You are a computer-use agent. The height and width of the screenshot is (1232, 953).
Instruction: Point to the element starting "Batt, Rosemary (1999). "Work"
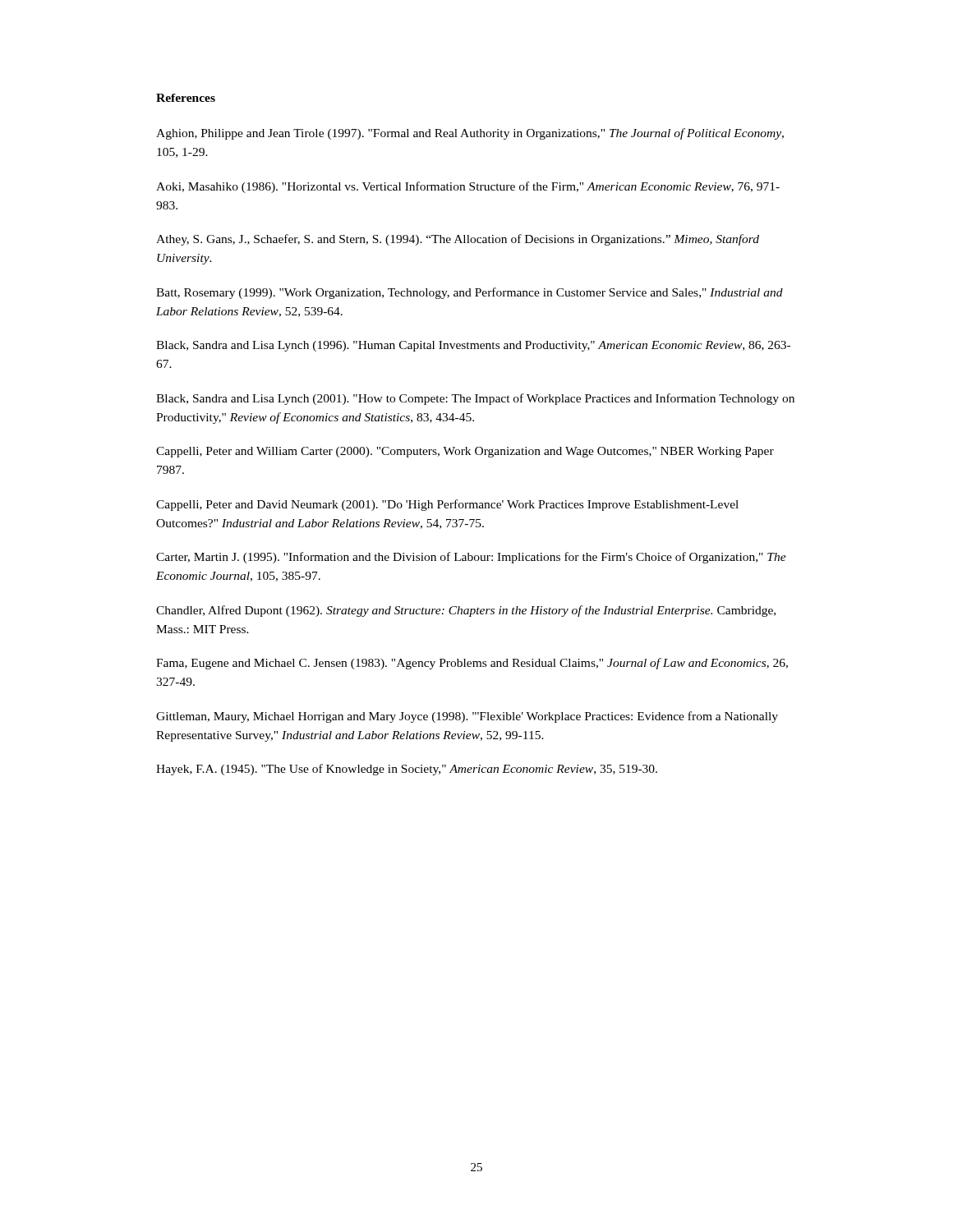[x=469, y=301]
